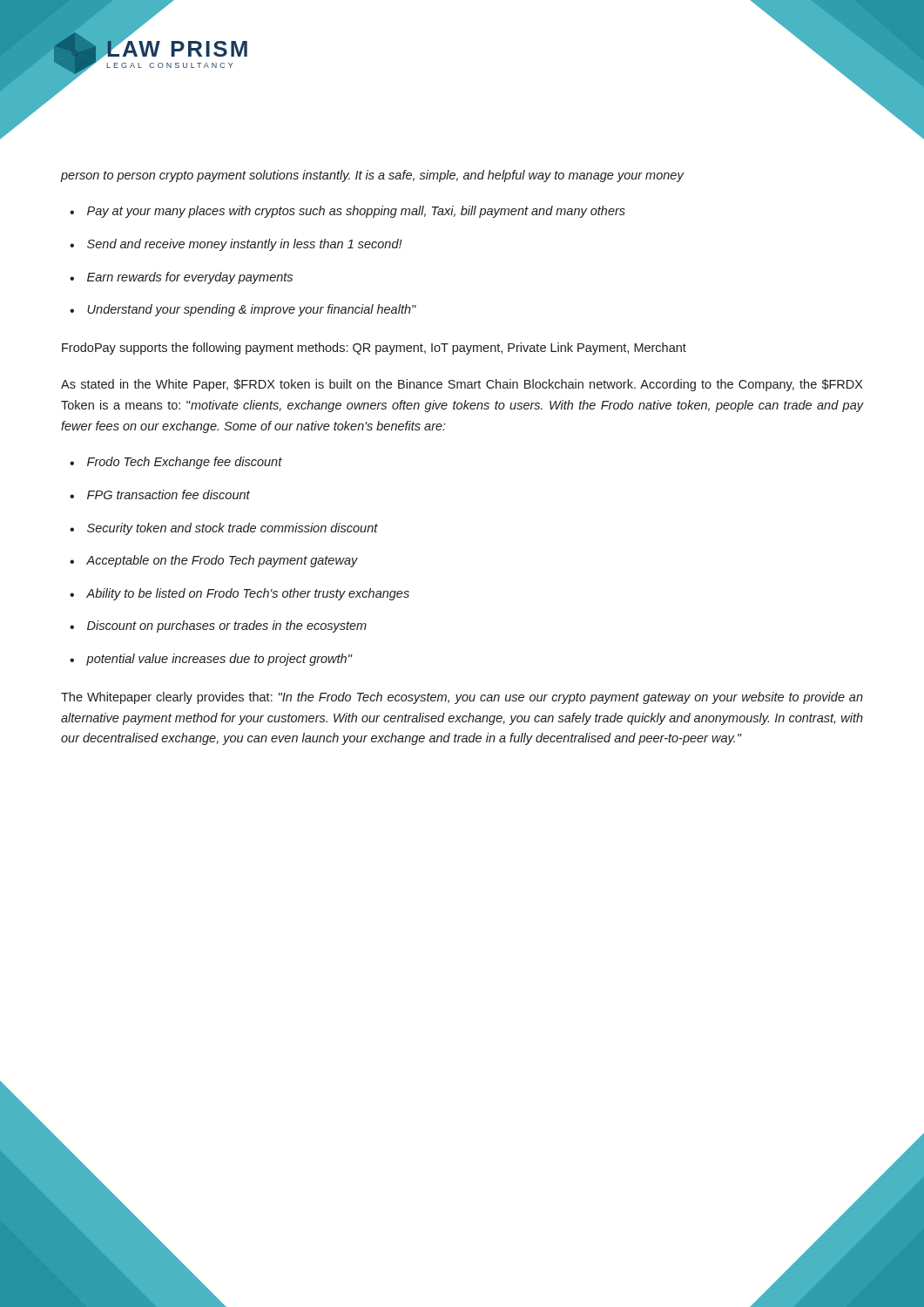The width and height of the screenshot is (924, 1307).
Task: Find the block on this page that starts "Pay at your many"
Action: pyautogui.click(x=356, y=212)
